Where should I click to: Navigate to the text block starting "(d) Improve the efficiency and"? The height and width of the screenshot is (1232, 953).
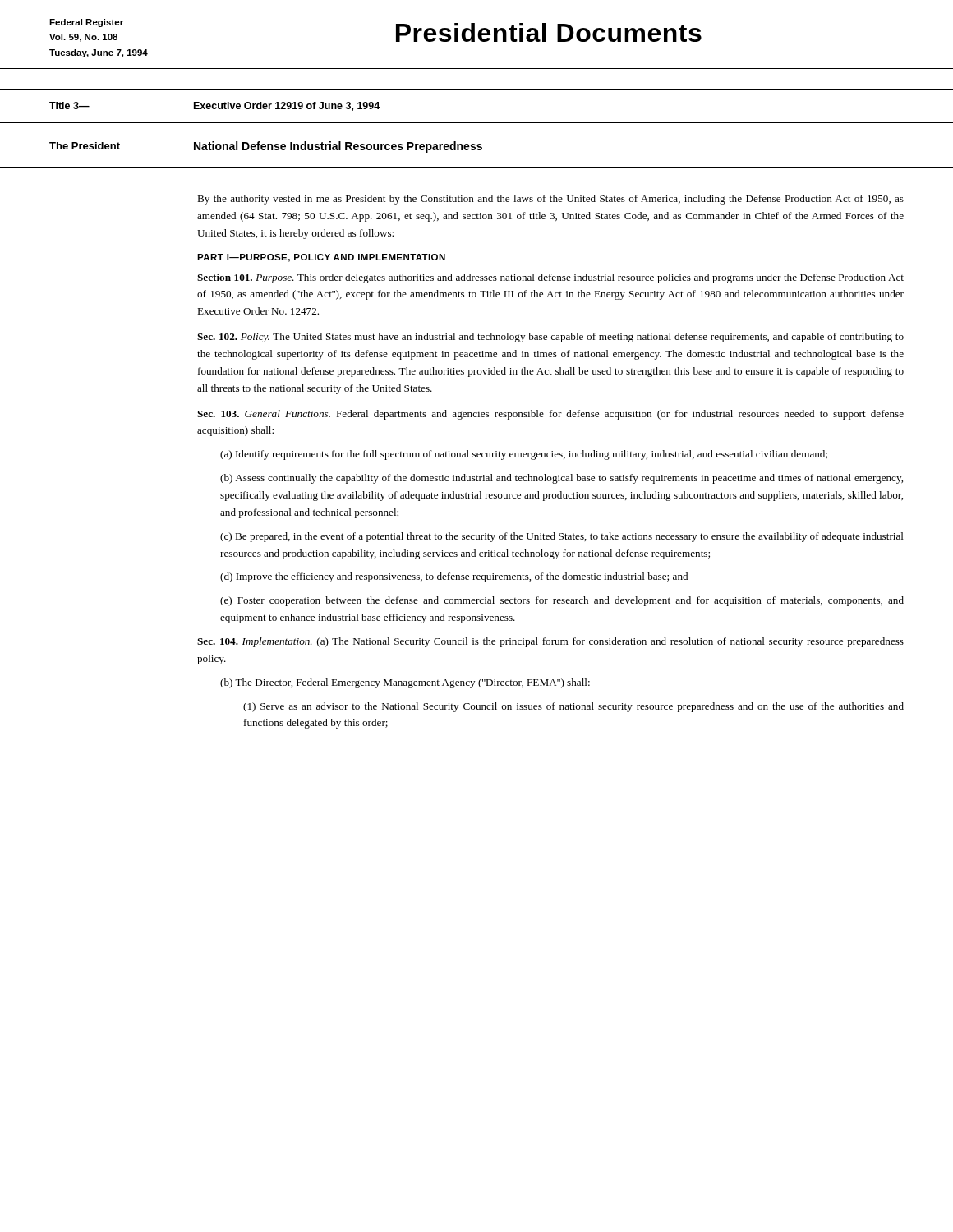pos(454,577)
